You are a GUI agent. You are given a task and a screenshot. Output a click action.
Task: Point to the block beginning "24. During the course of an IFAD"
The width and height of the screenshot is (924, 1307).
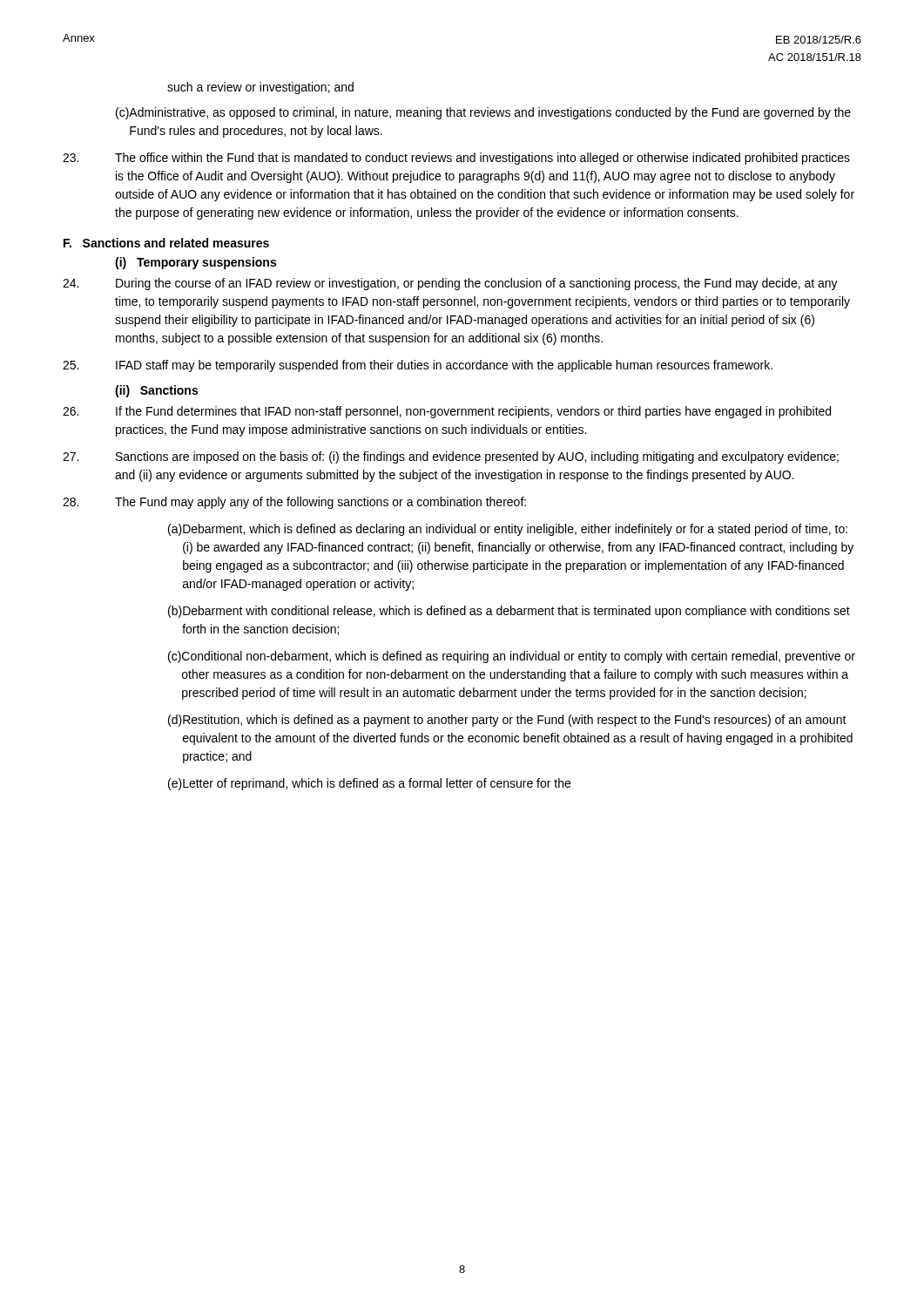462,311
